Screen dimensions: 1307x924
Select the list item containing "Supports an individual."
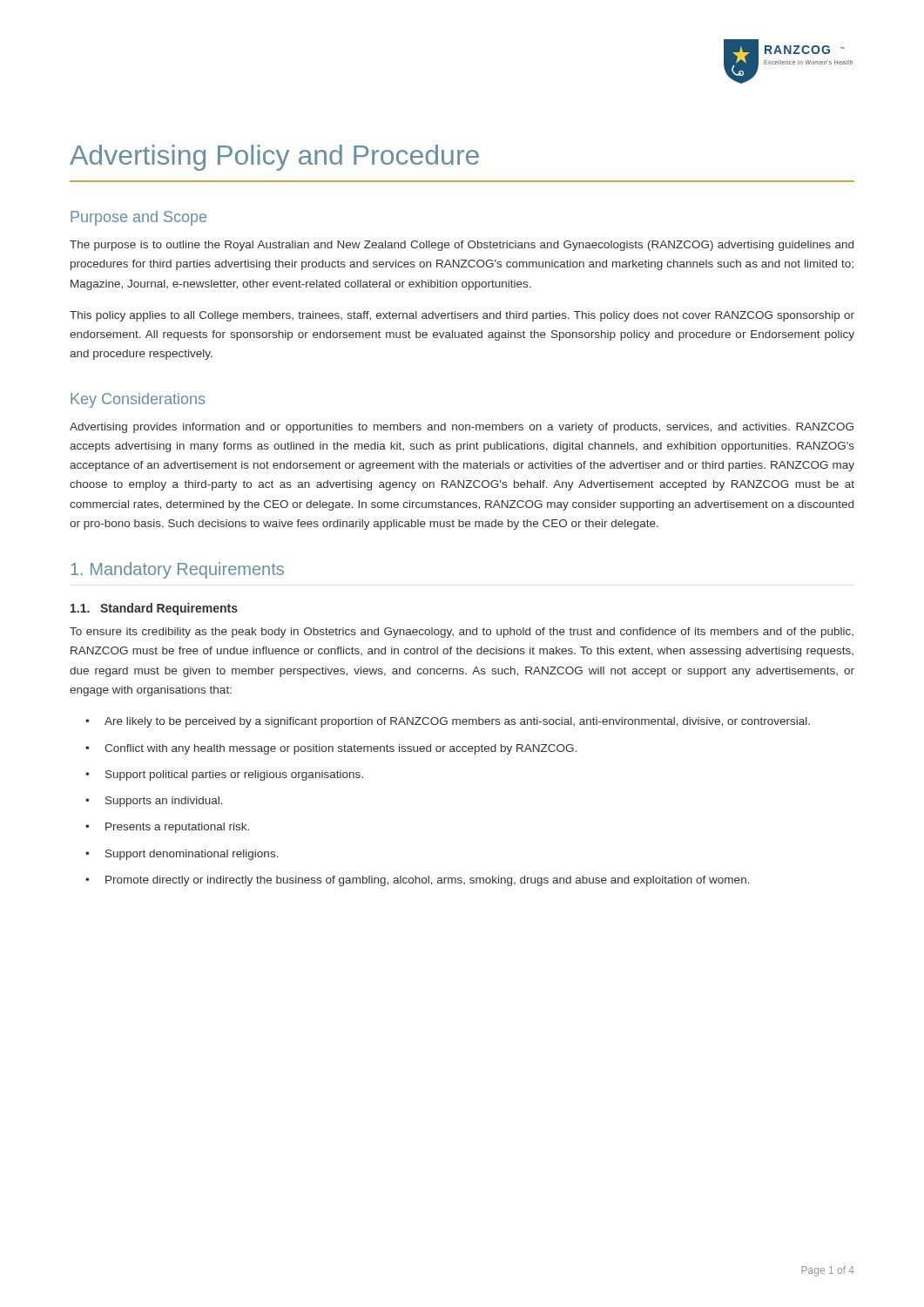pyautogui.click(x=164, y=800)
